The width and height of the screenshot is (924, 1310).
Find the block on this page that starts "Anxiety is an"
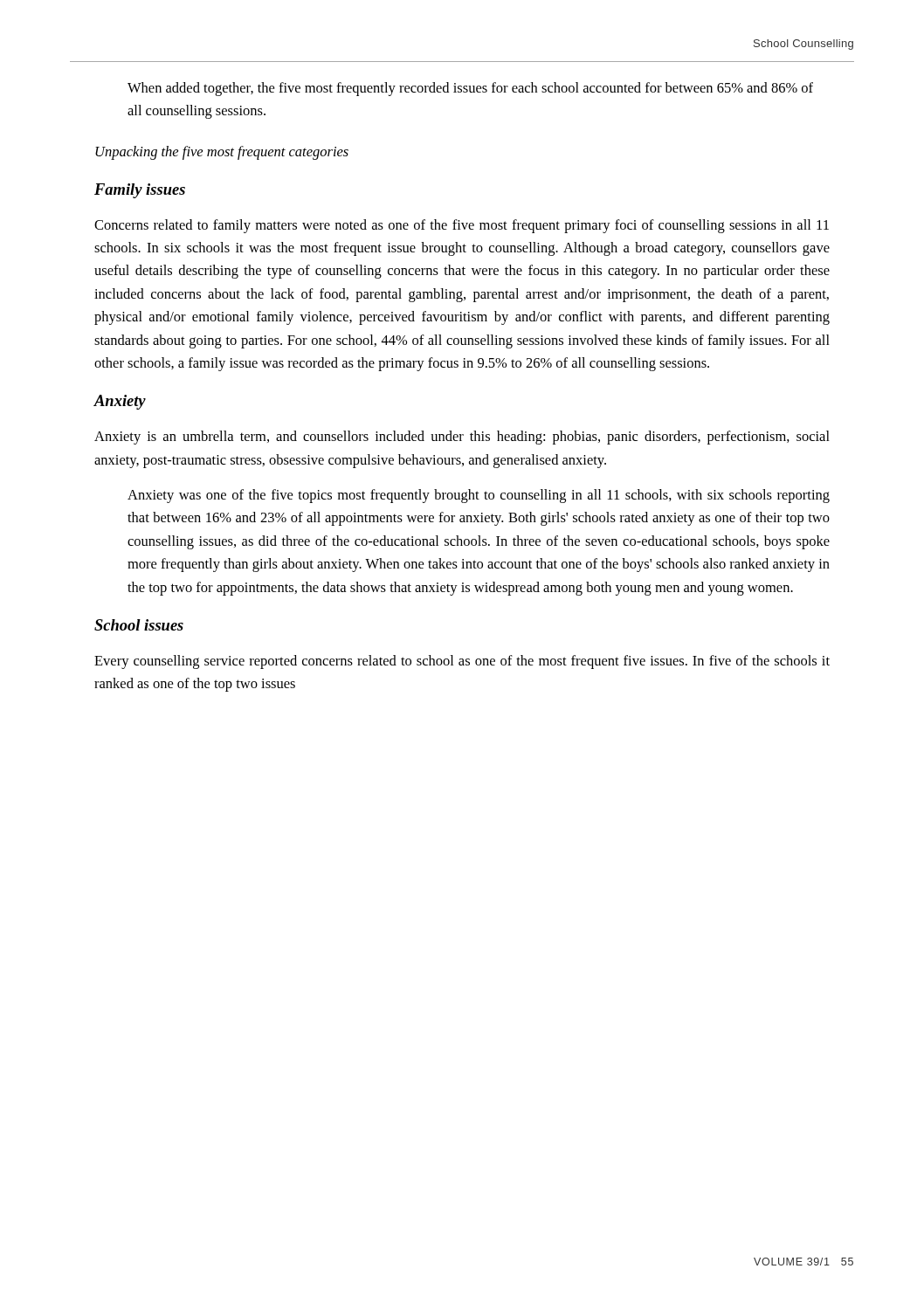pos(462,448)
